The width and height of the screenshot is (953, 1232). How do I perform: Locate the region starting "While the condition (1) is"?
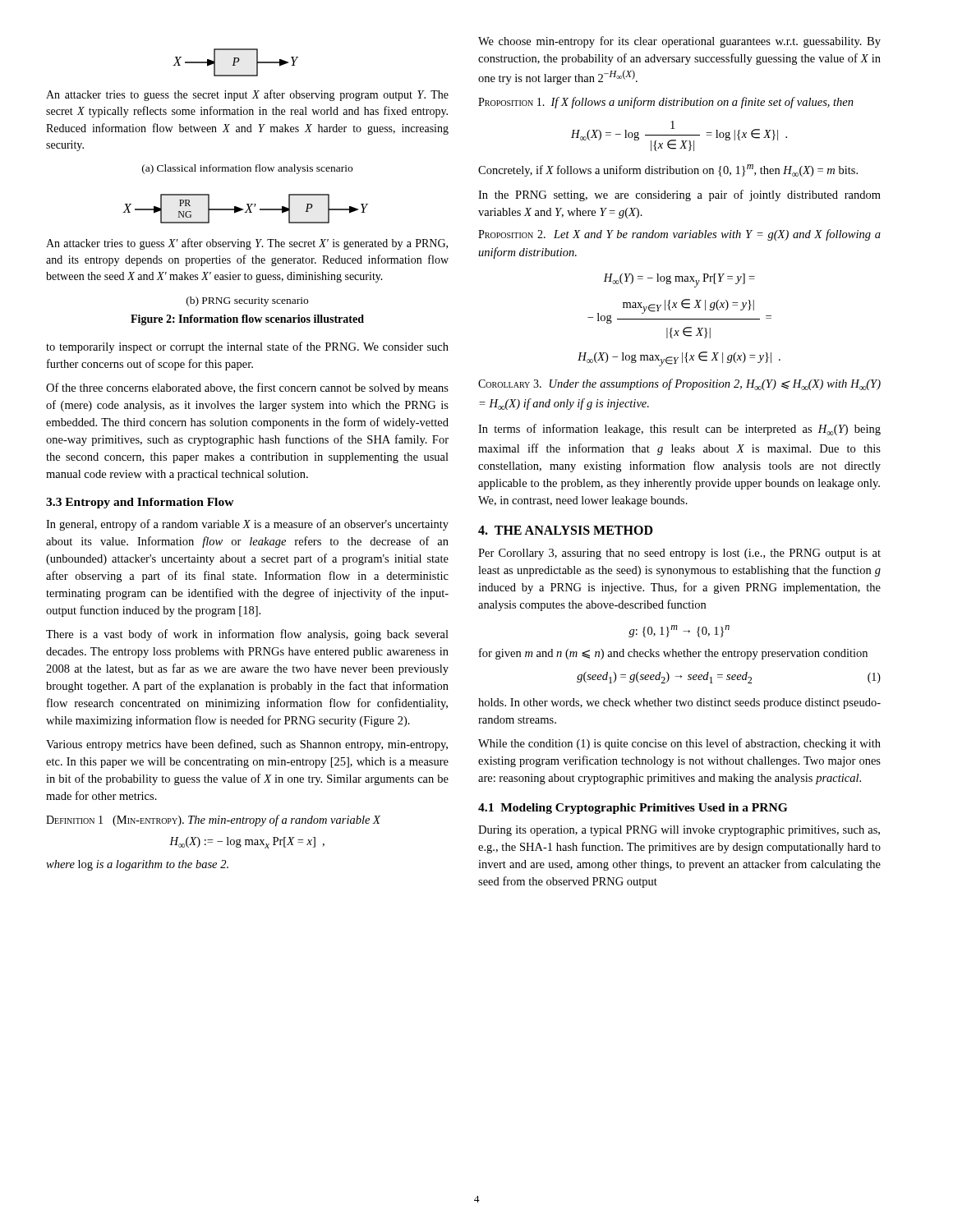[x=679, y=760]
